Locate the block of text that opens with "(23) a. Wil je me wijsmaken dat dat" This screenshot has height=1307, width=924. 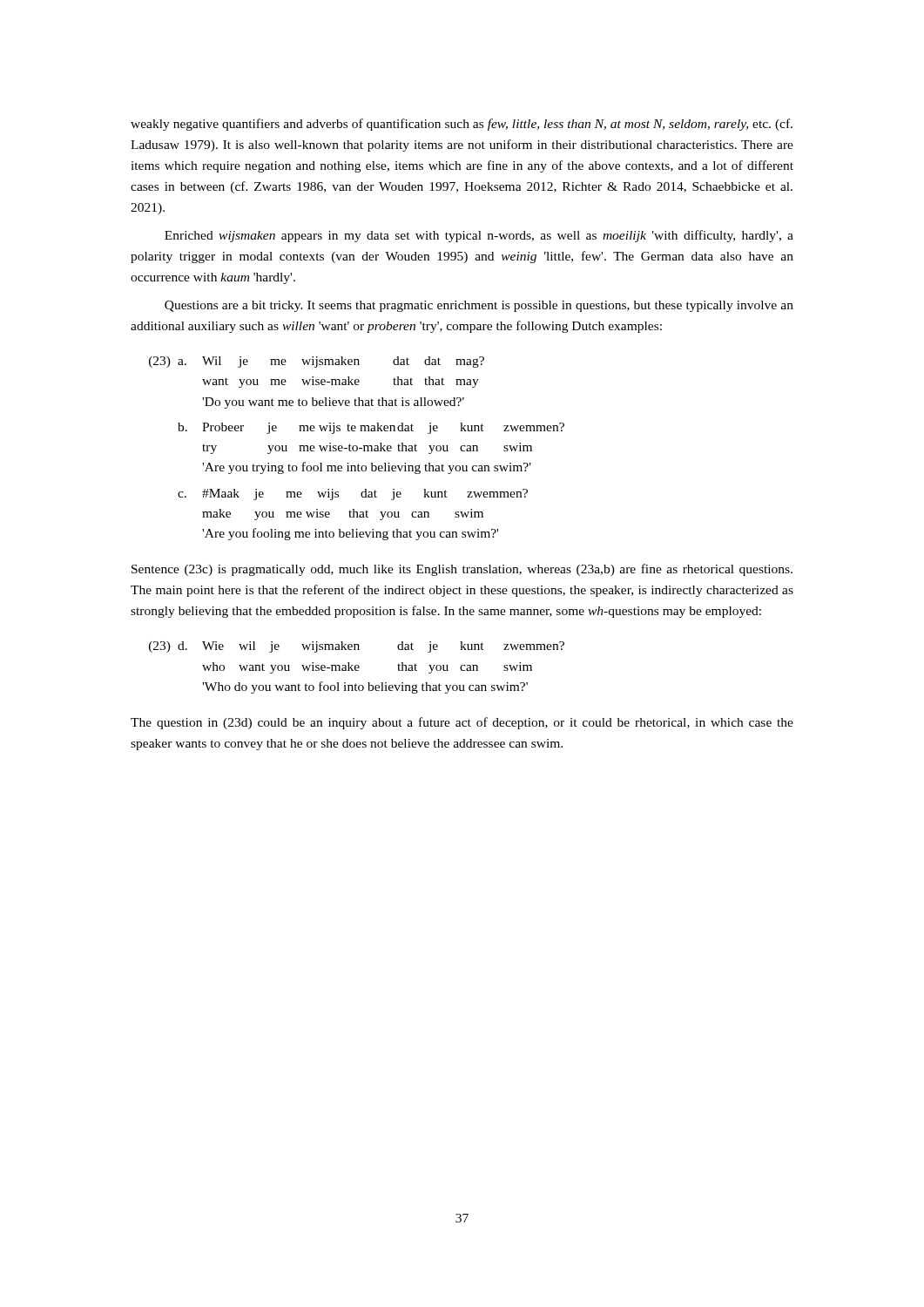[462, 381]
